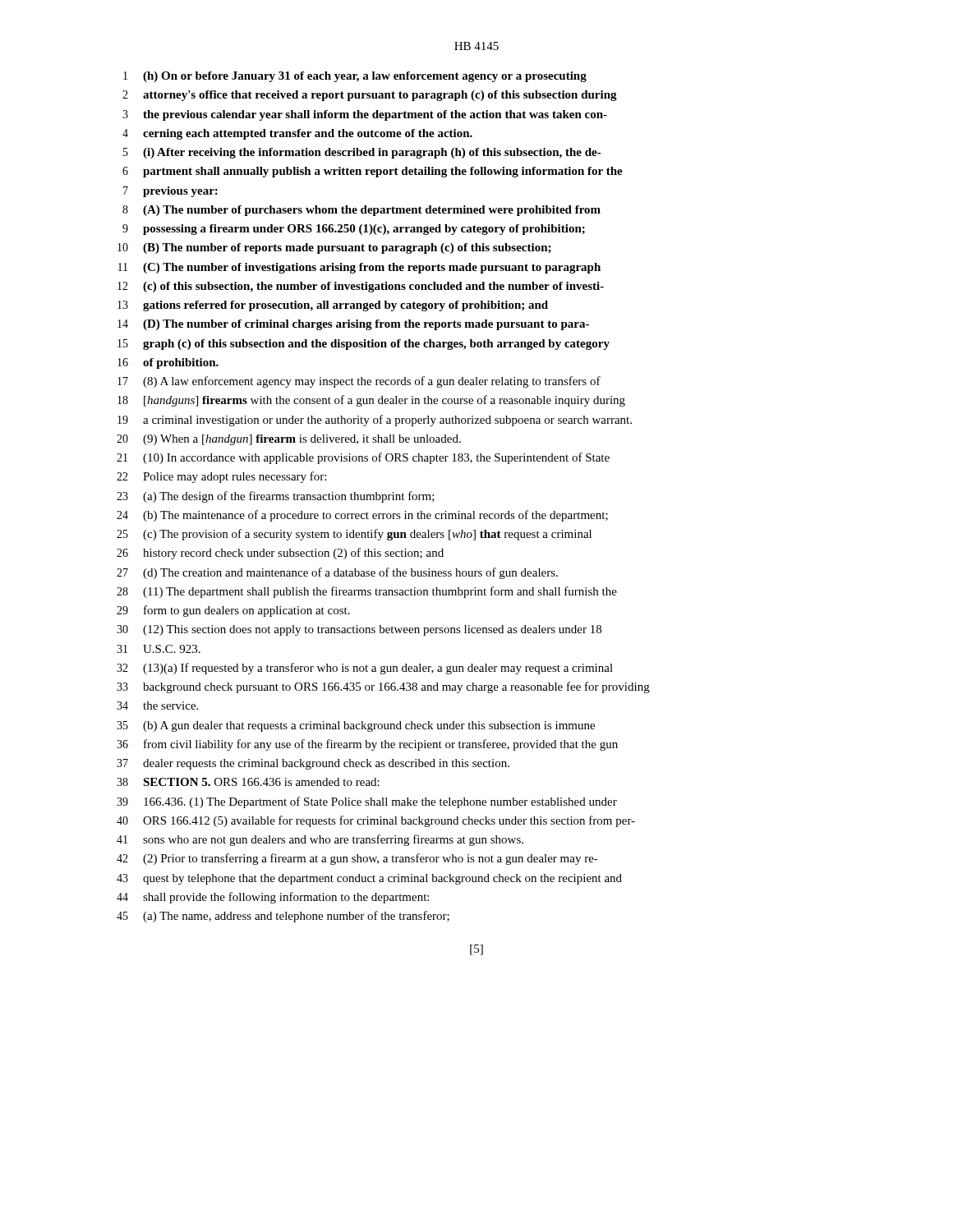
Task: Navigate to the element starting "31 U.S.C. 923."
Action: point(159,649)
